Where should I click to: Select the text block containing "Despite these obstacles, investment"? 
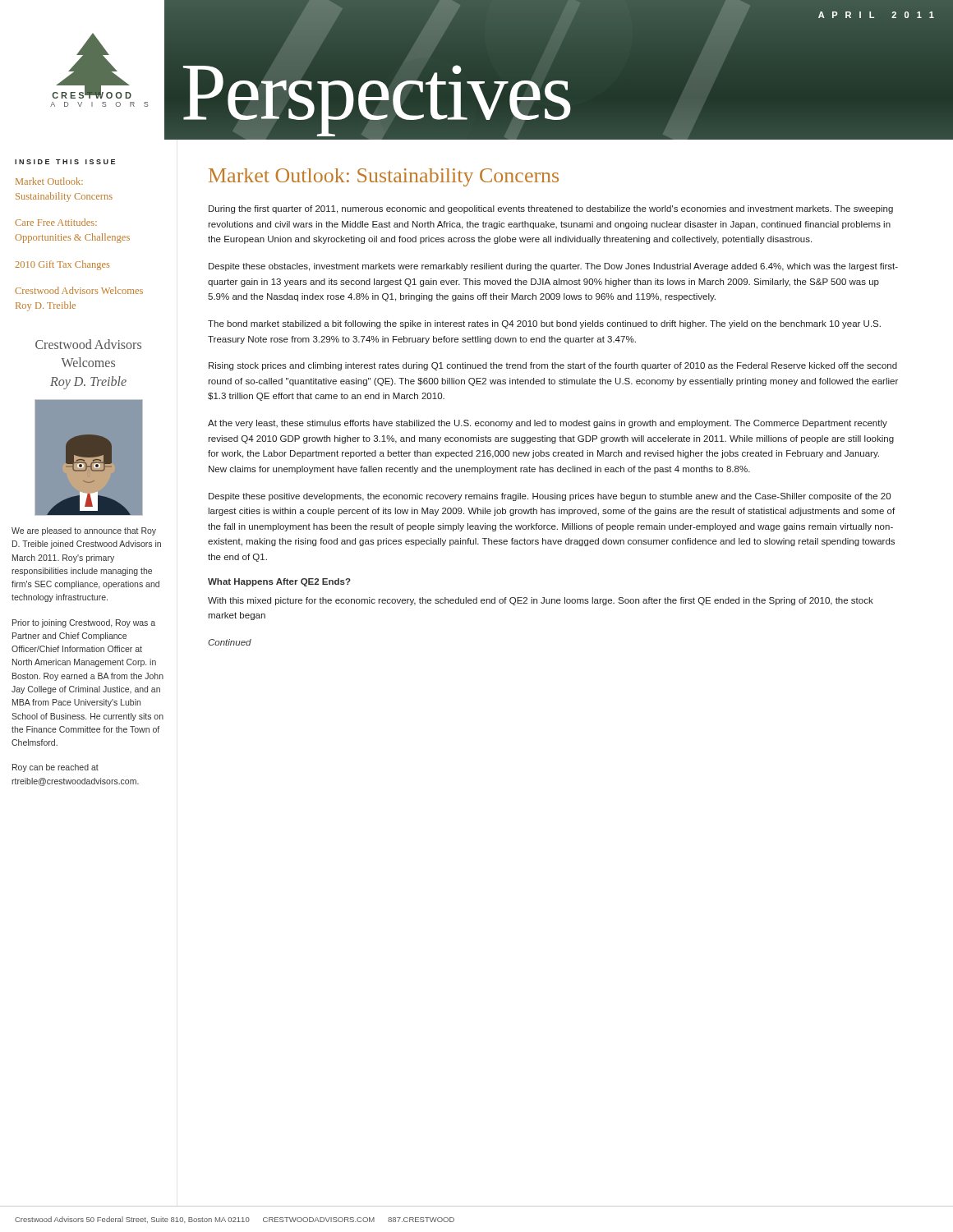click(x=553, y=281)
